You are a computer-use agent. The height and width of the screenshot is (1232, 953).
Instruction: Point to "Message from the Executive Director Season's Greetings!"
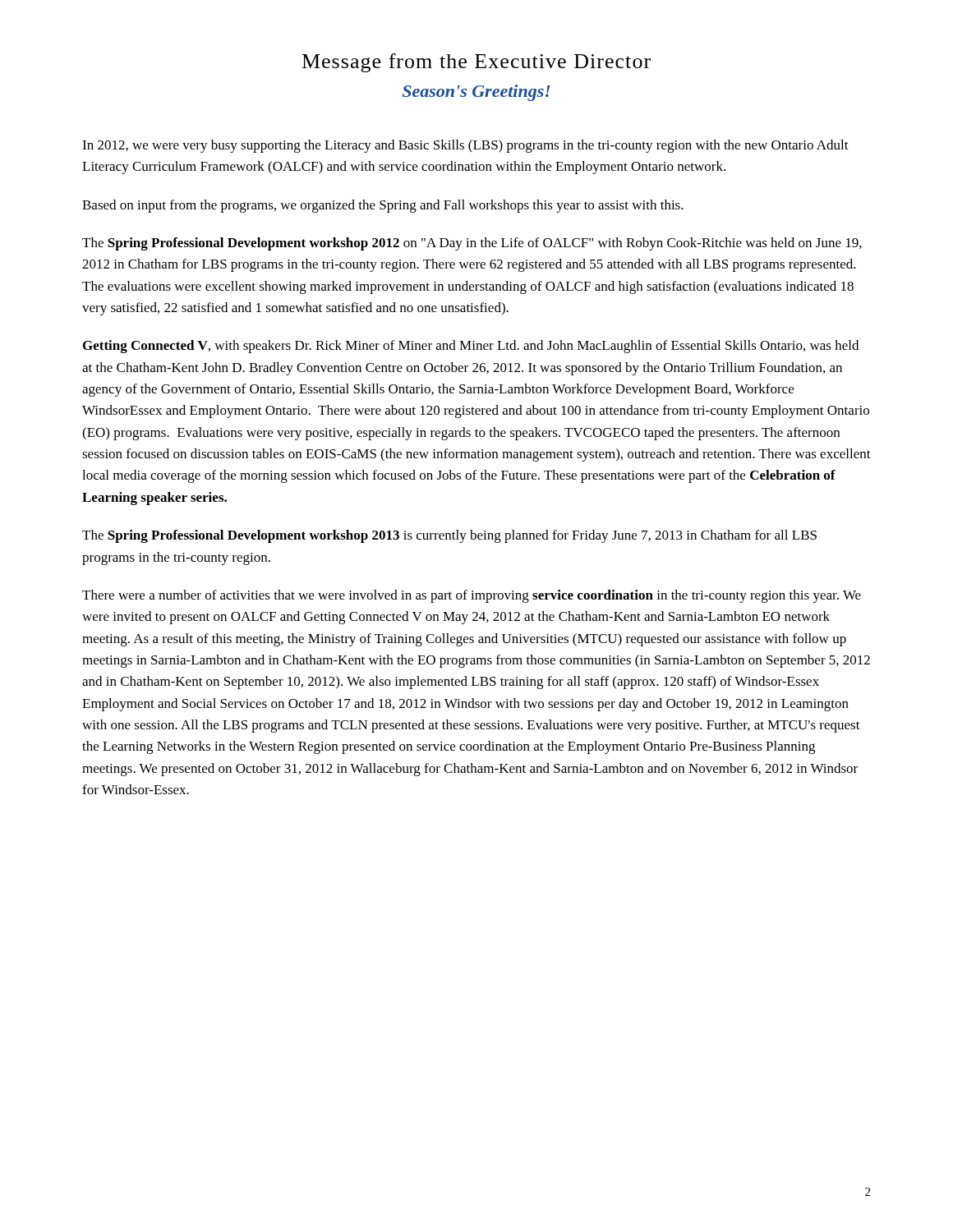click(x=476, y=76)
